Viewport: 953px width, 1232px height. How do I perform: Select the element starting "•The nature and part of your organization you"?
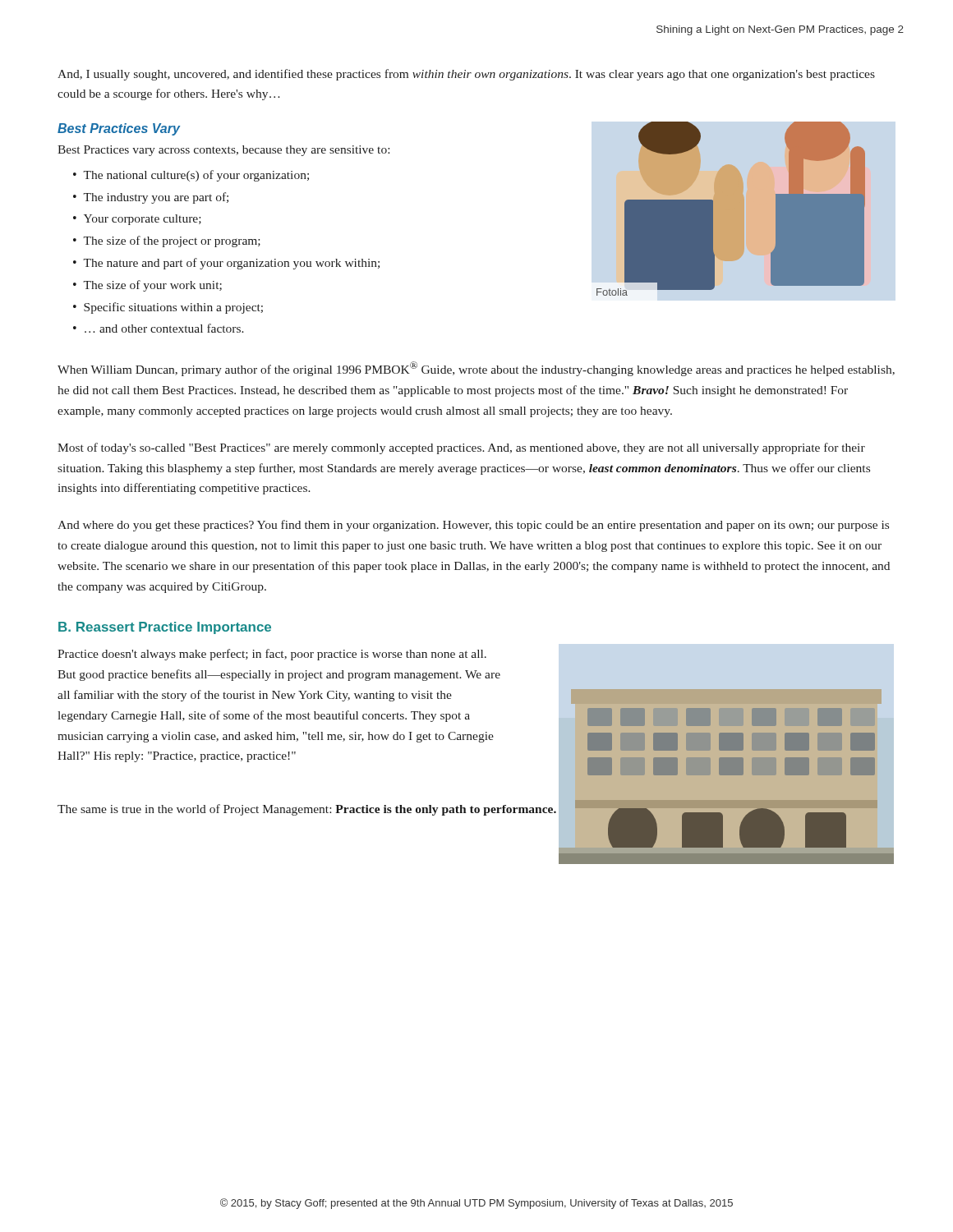point(226,263)
